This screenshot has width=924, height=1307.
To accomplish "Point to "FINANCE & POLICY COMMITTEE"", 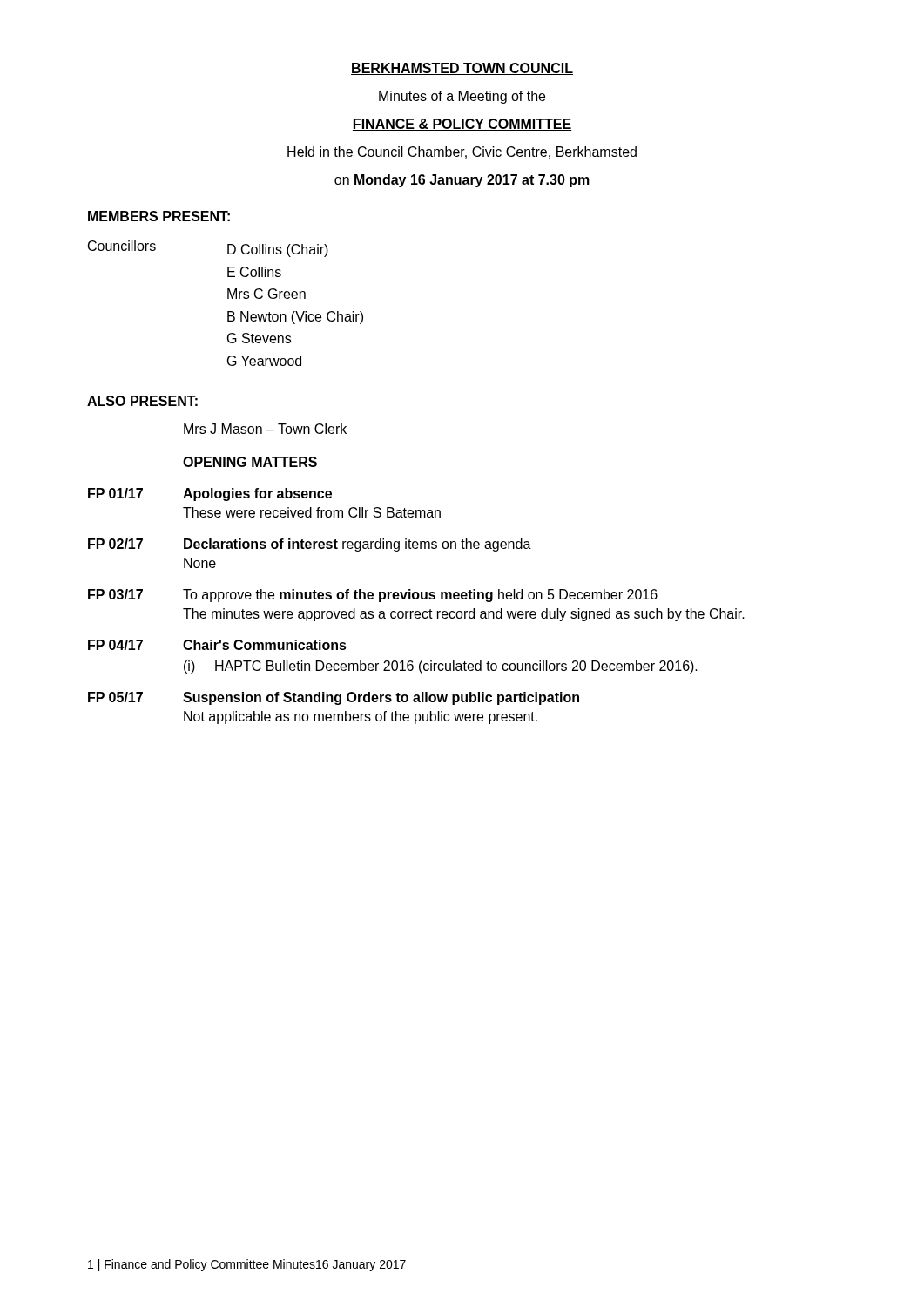I will (462, 124).
